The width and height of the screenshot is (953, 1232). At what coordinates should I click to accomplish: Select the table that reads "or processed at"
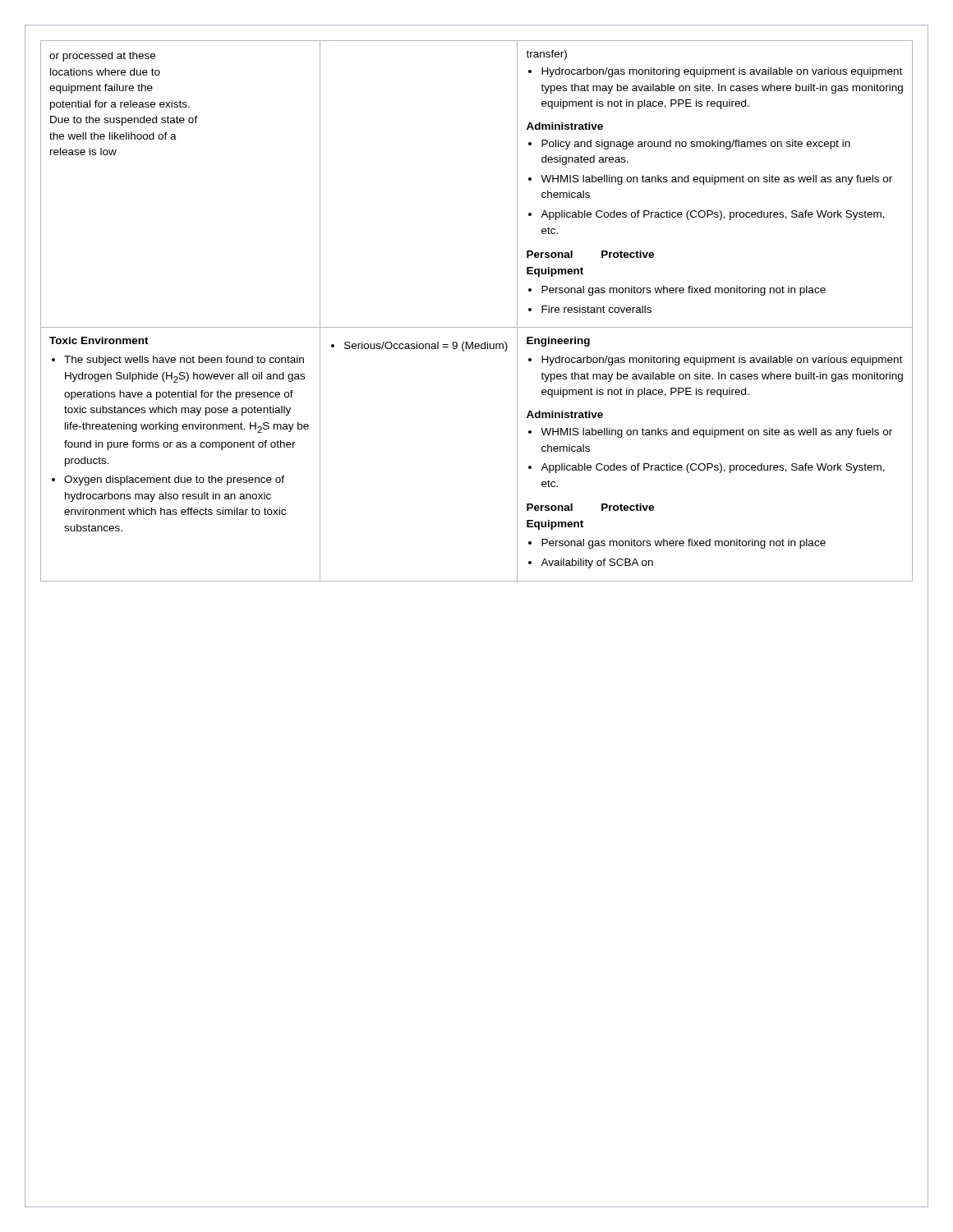tap(476, 311)
